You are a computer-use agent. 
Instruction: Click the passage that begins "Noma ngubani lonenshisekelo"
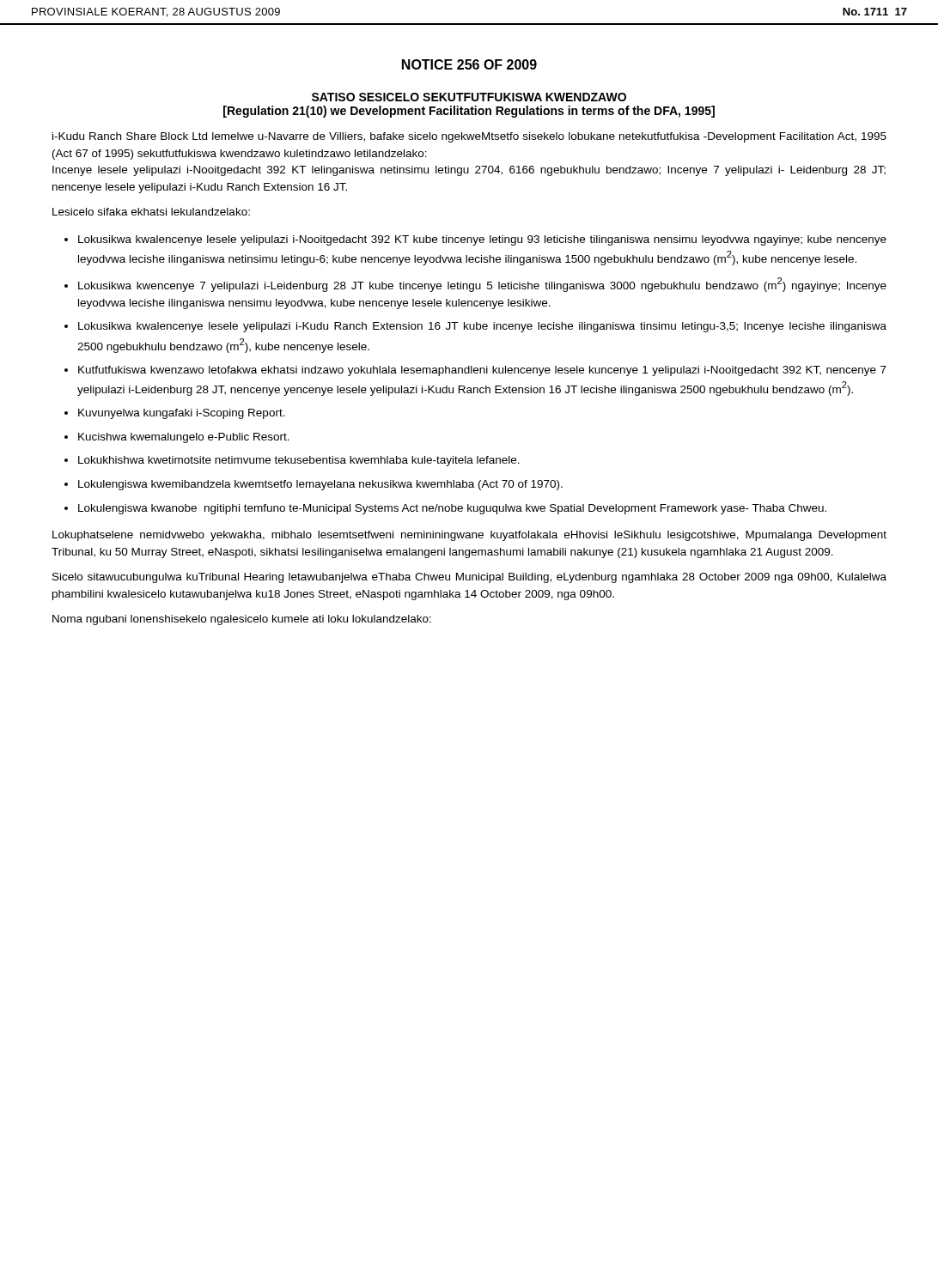[242, 619]
